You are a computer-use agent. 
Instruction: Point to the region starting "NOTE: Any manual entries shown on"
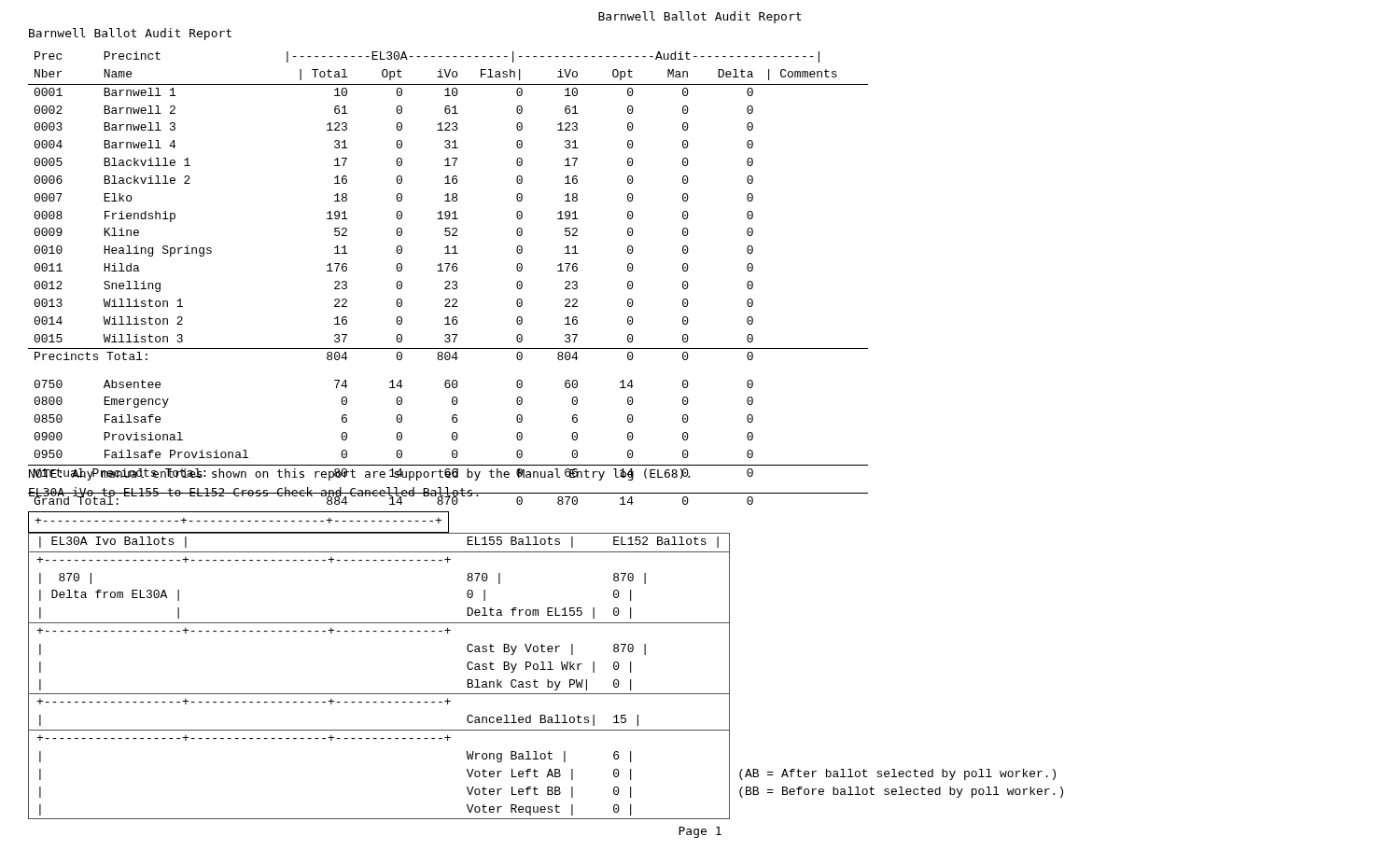(x=360, y=473)
